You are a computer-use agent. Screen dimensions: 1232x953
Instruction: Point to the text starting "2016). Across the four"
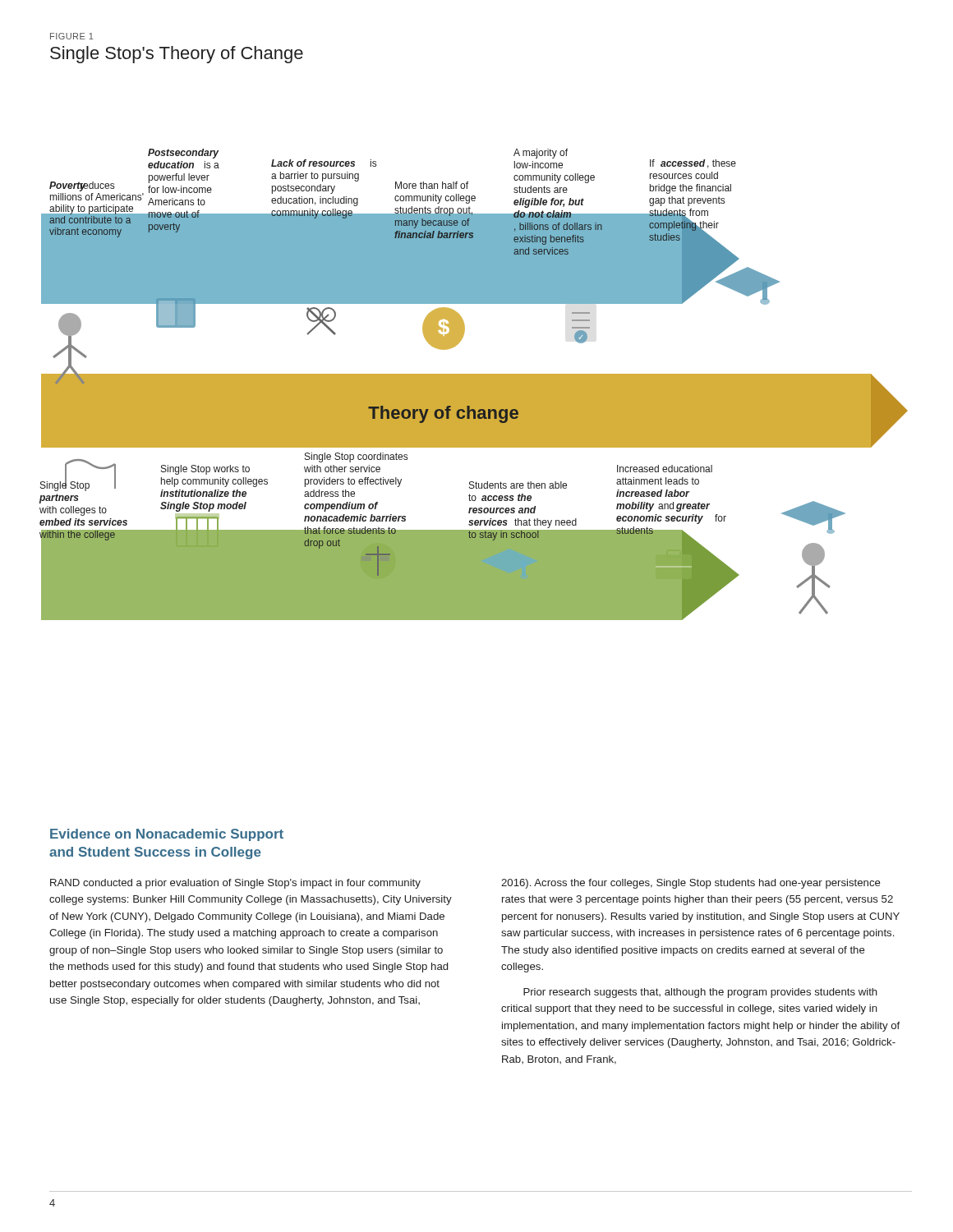691,884
